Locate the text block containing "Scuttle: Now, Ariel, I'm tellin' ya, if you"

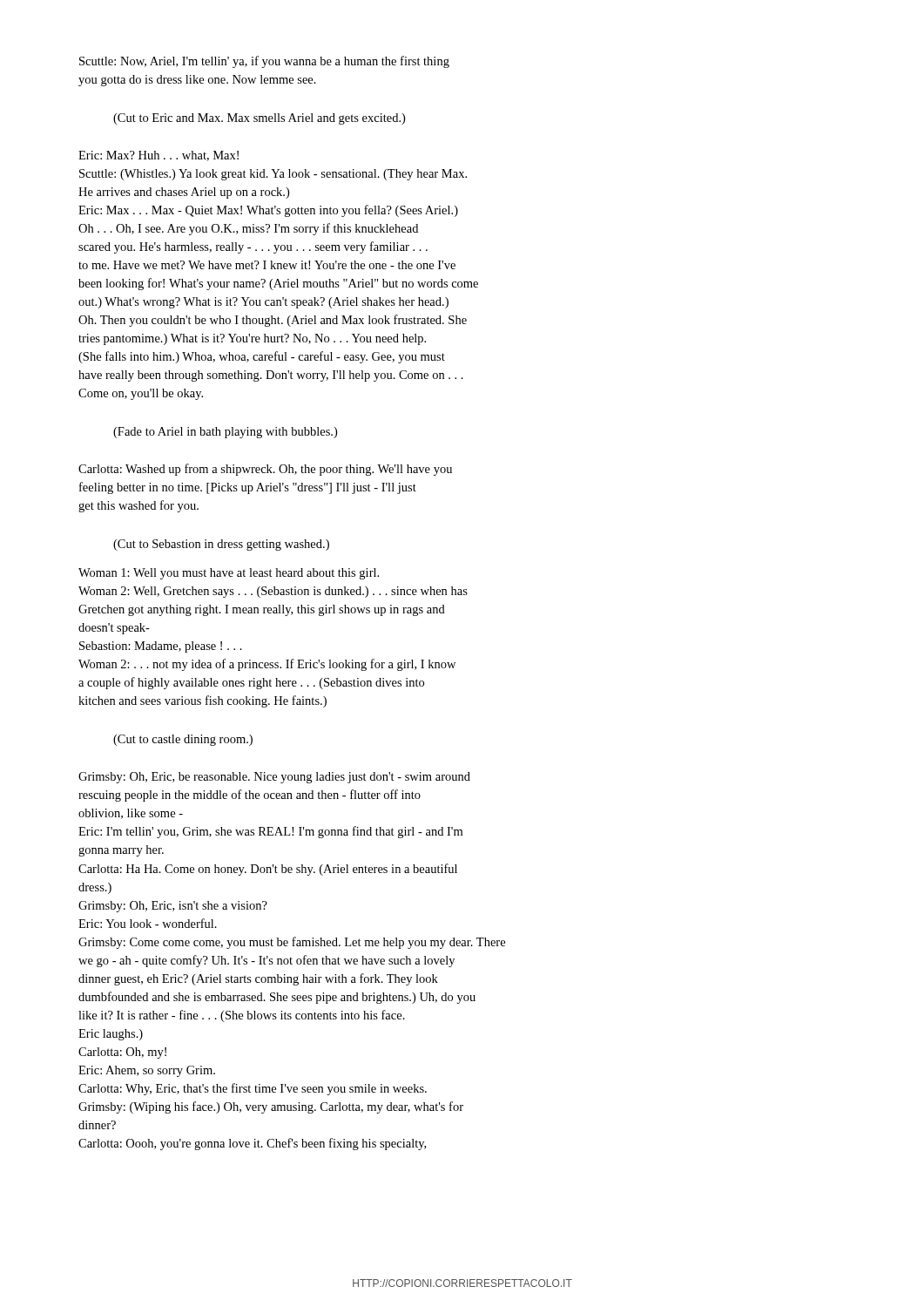[x=264, y=62]
